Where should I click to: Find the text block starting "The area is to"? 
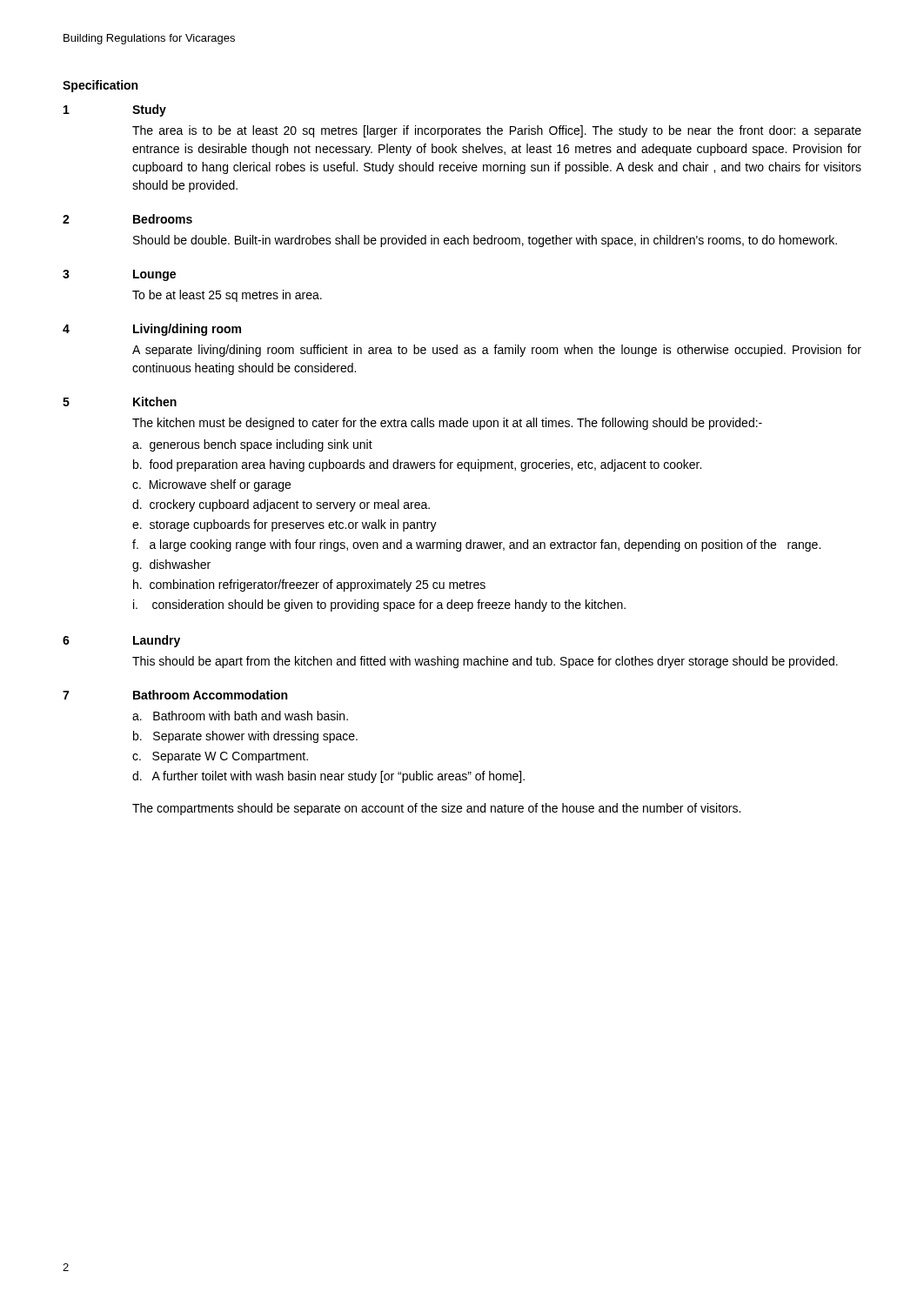point(462,158)
